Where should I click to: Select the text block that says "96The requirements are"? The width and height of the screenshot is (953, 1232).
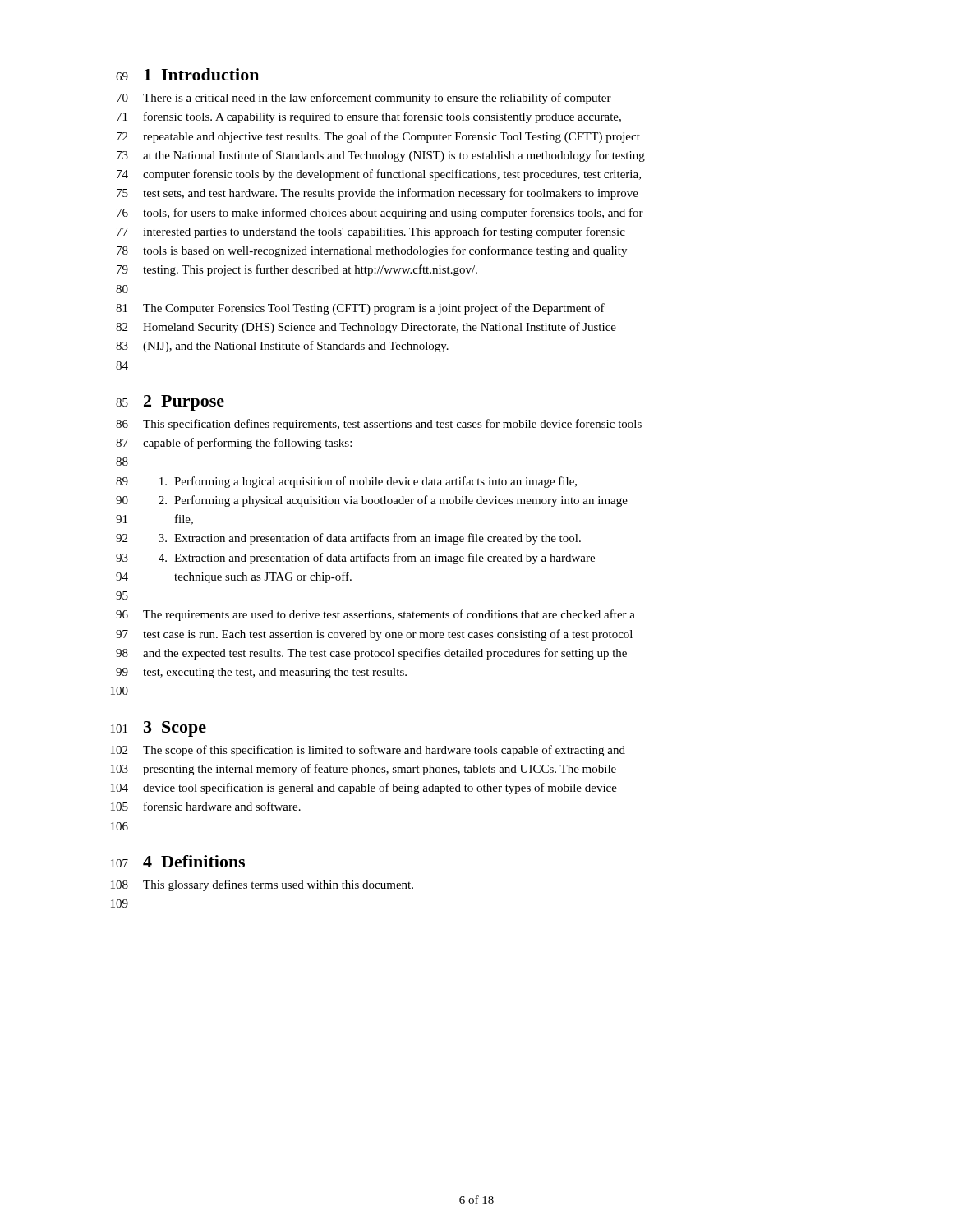(493, 644)
